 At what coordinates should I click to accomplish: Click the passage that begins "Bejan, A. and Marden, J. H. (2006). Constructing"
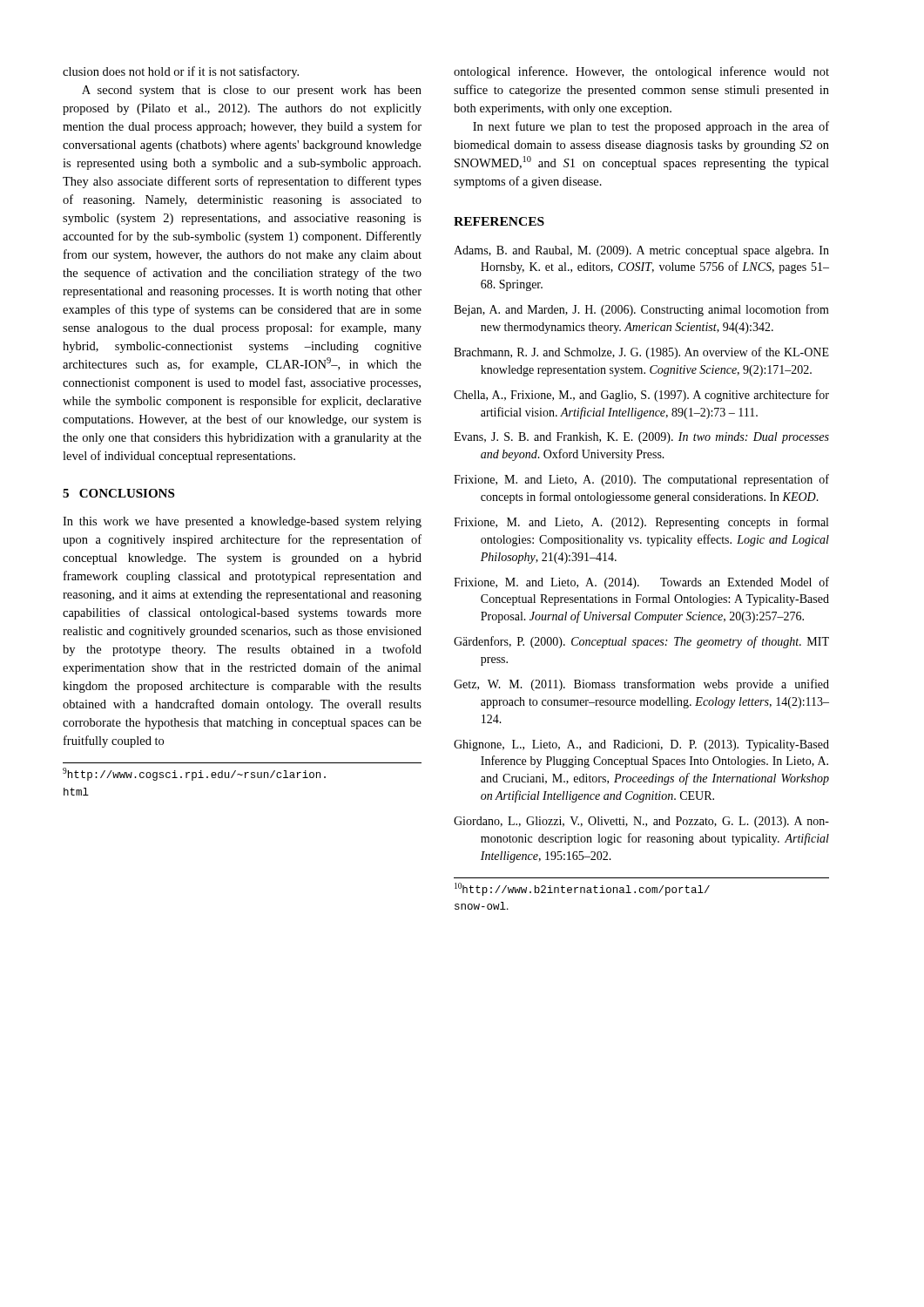[x=641, y=319]
